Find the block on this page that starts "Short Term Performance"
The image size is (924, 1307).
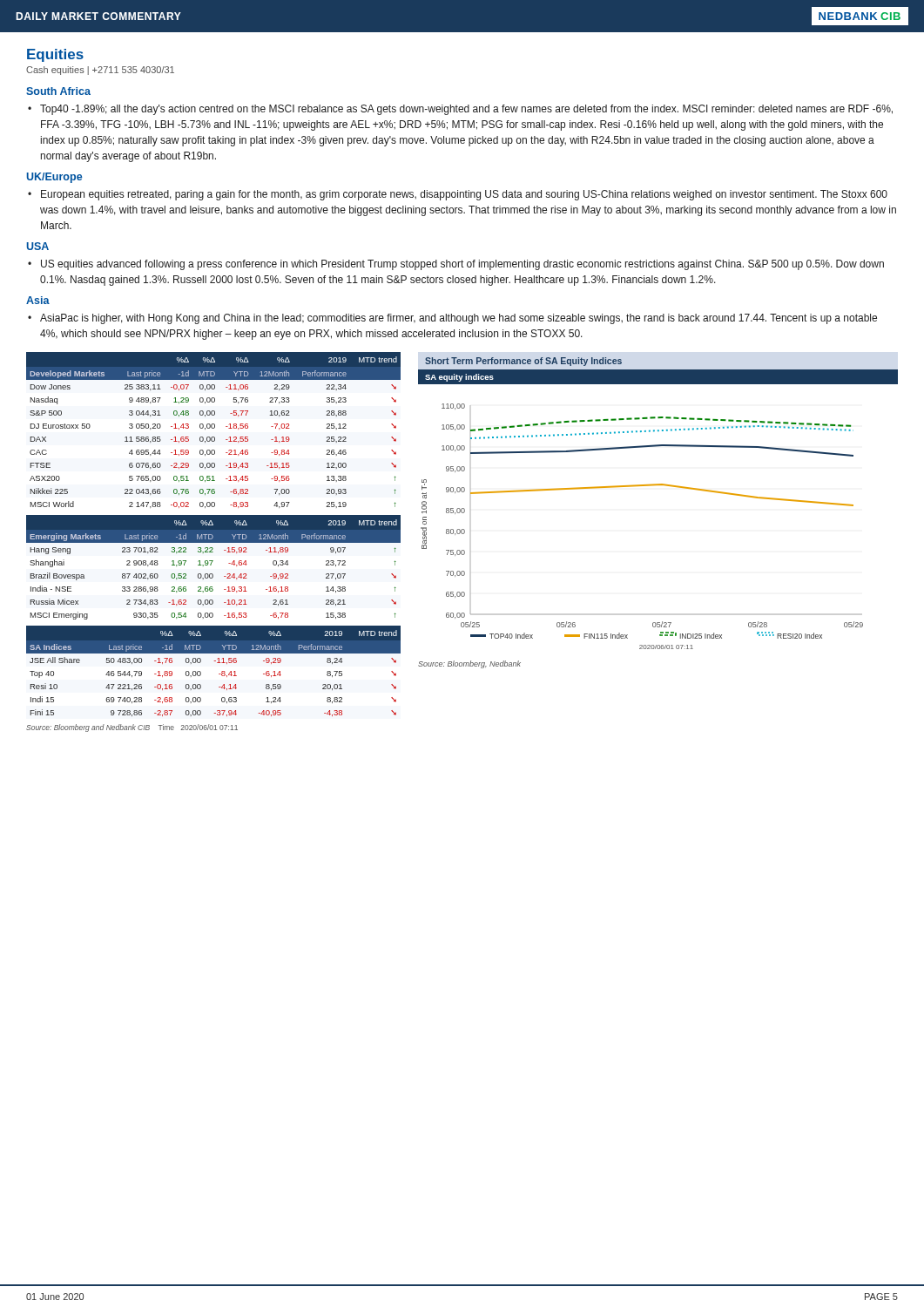click(524, 361)
